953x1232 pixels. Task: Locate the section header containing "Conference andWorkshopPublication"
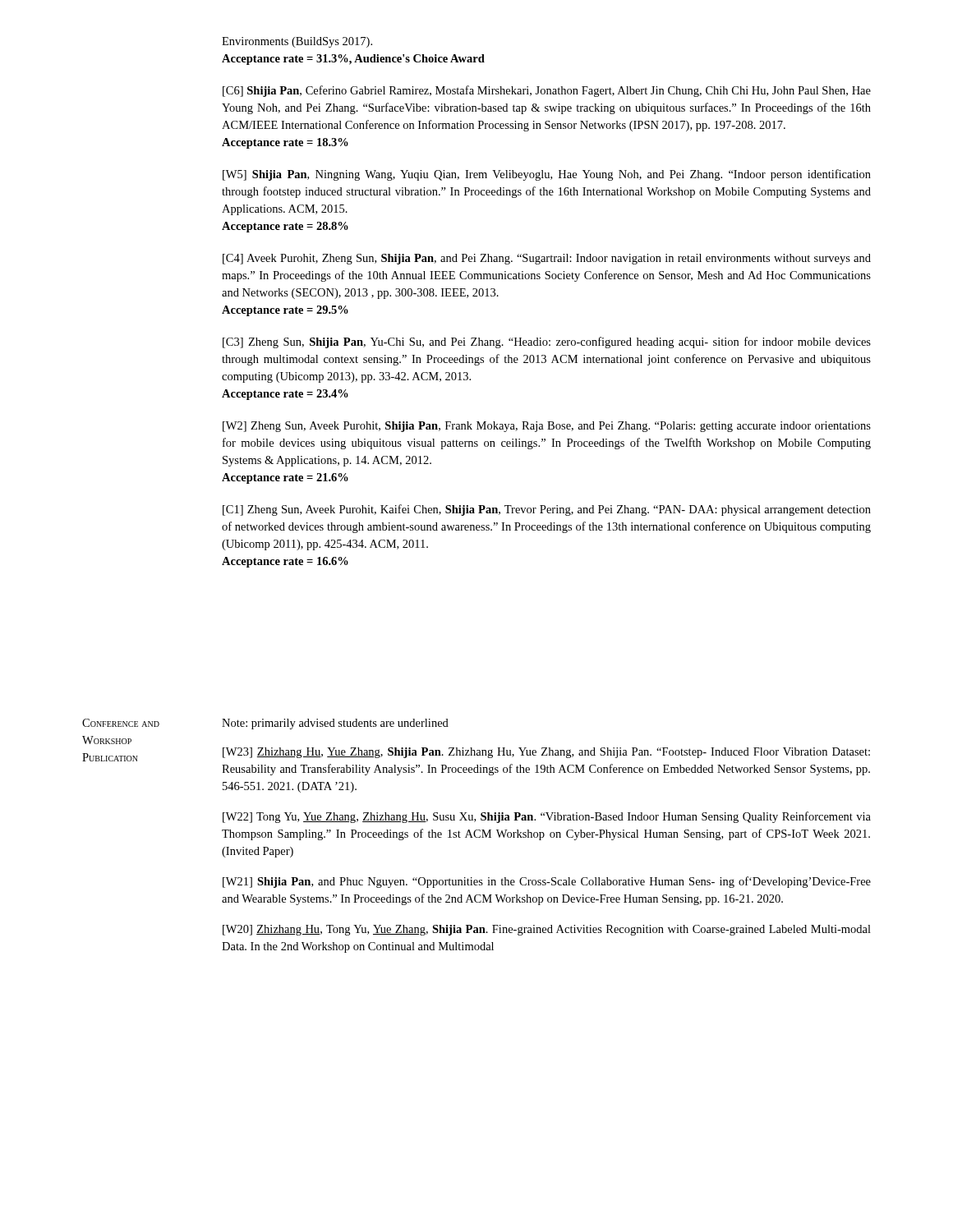coord(121,740)
